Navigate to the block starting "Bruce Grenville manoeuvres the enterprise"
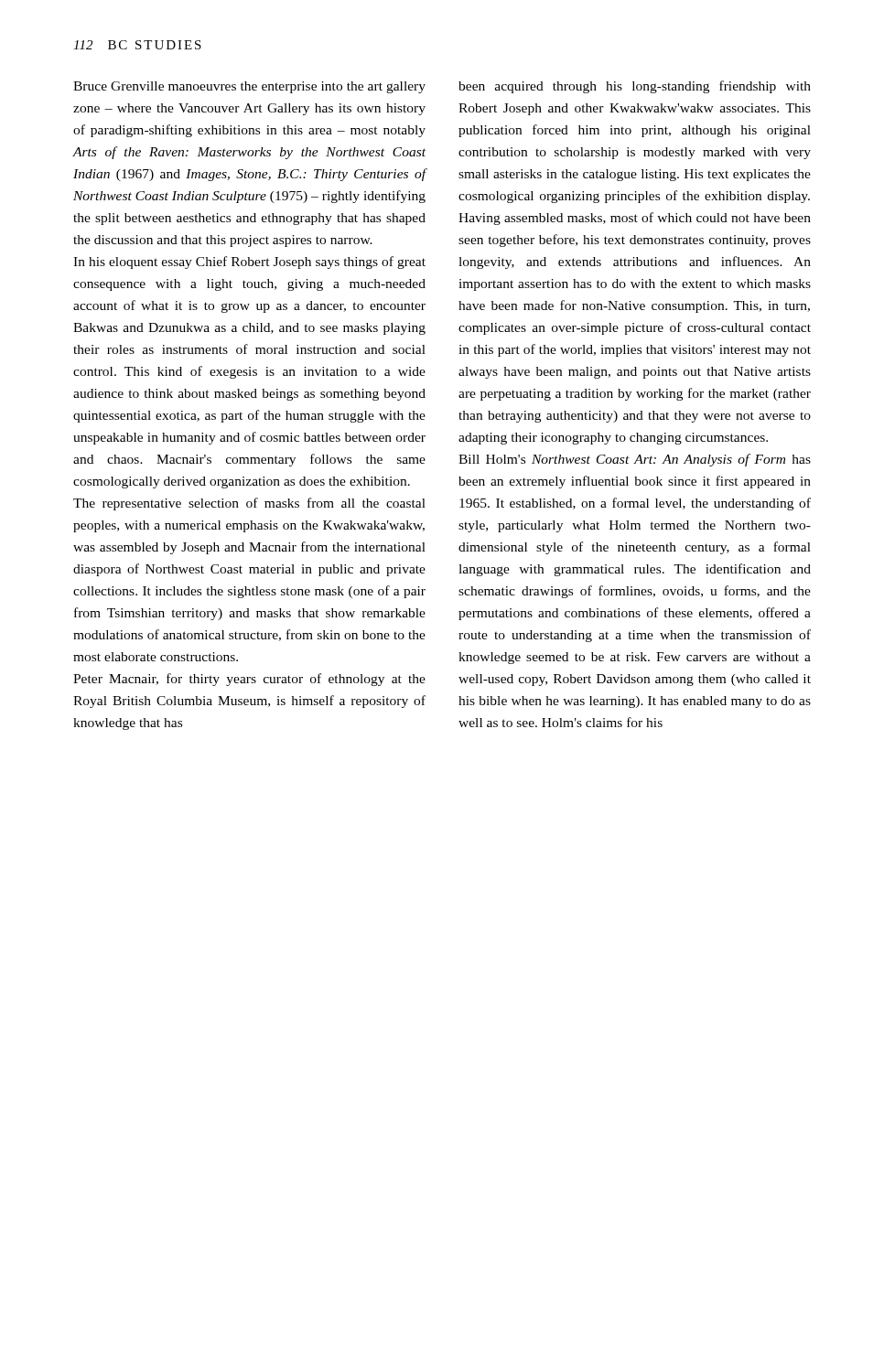 [x=249, y=405]
